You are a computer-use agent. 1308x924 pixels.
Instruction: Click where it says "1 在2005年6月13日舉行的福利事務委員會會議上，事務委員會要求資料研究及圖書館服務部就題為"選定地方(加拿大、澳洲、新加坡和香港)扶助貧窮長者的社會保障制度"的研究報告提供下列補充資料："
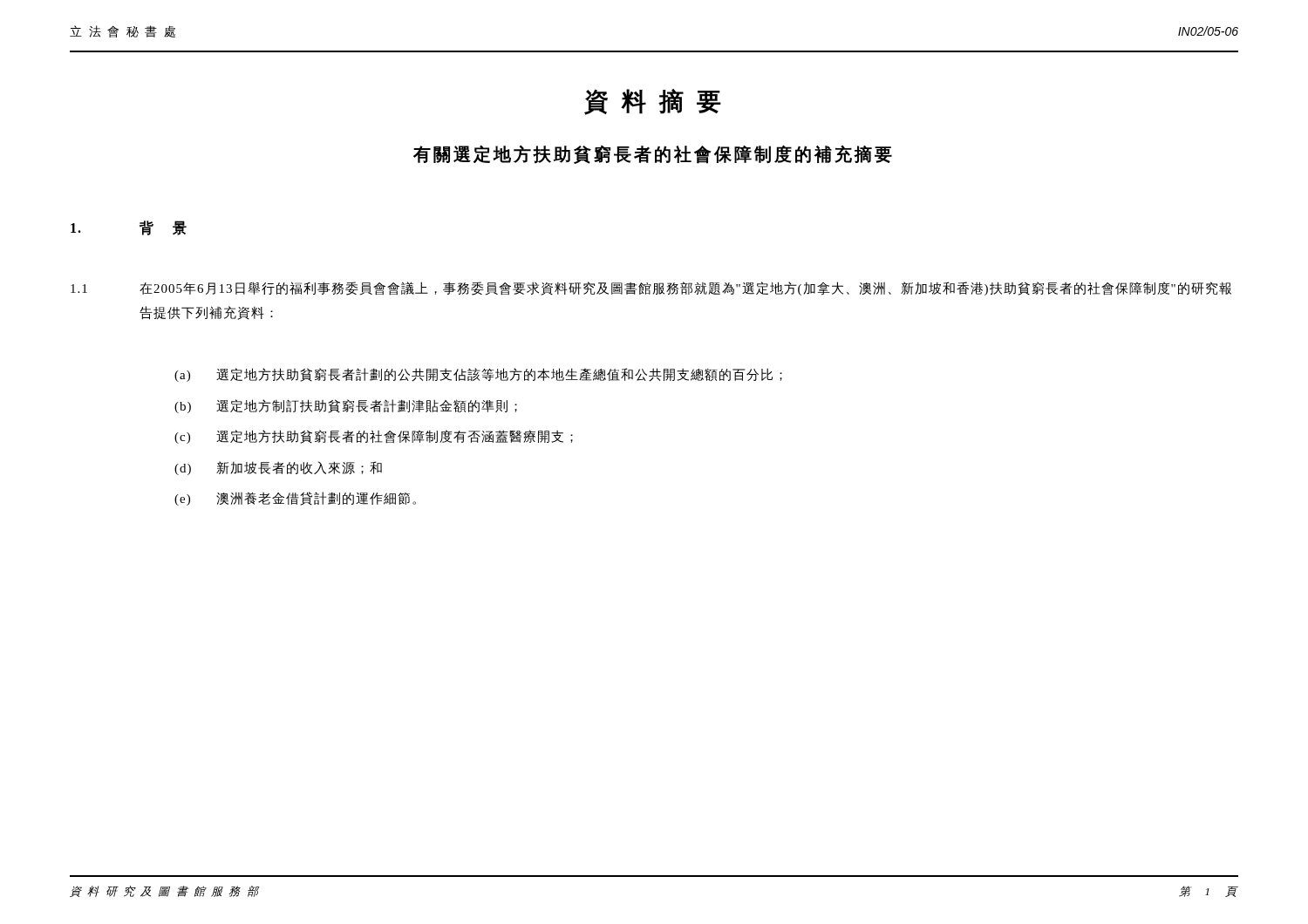(x=654, y=301)
